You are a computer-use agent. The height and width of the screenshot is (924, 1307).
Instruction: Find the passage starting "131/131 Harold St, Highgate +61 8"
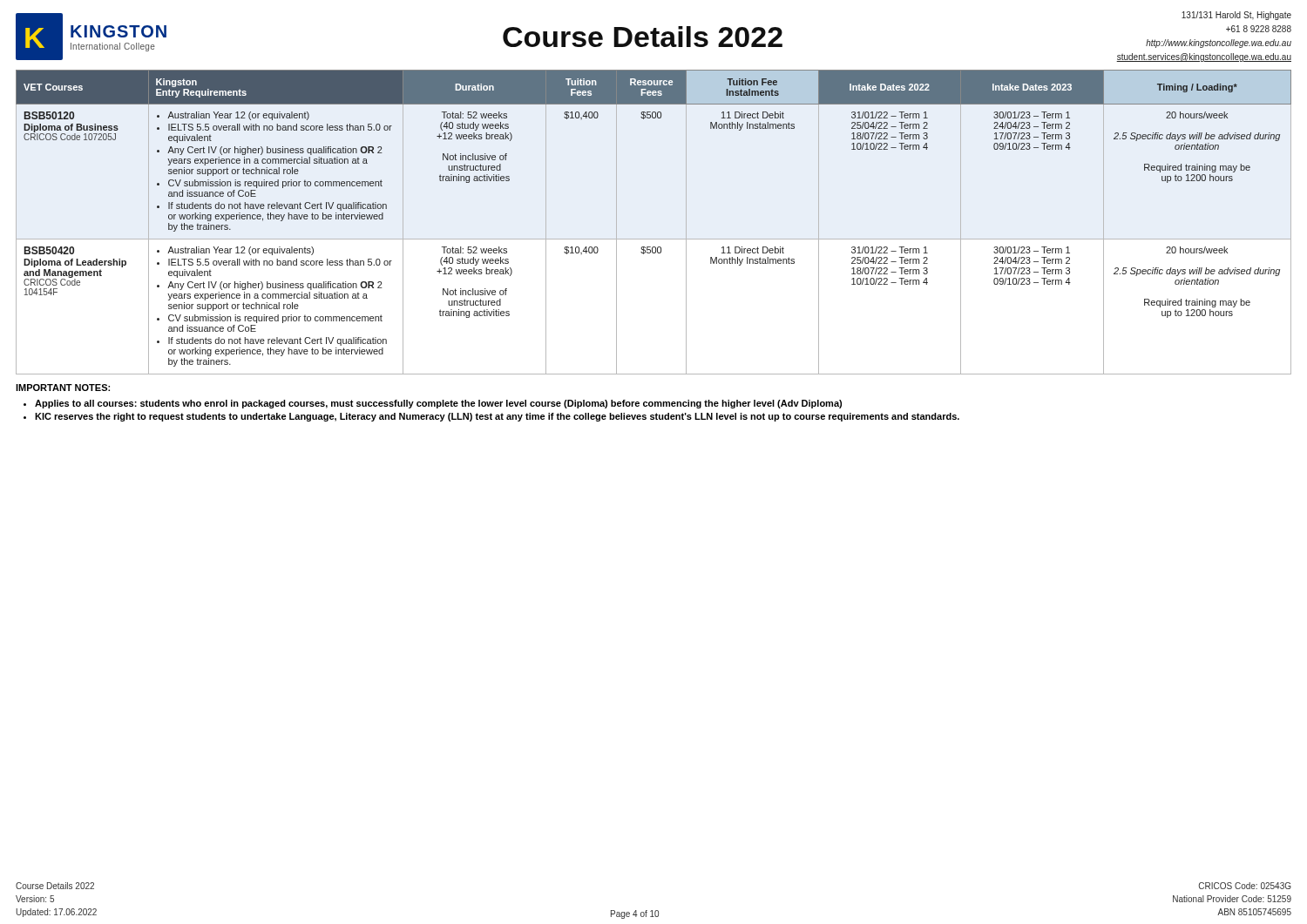tap(1204, 36)
